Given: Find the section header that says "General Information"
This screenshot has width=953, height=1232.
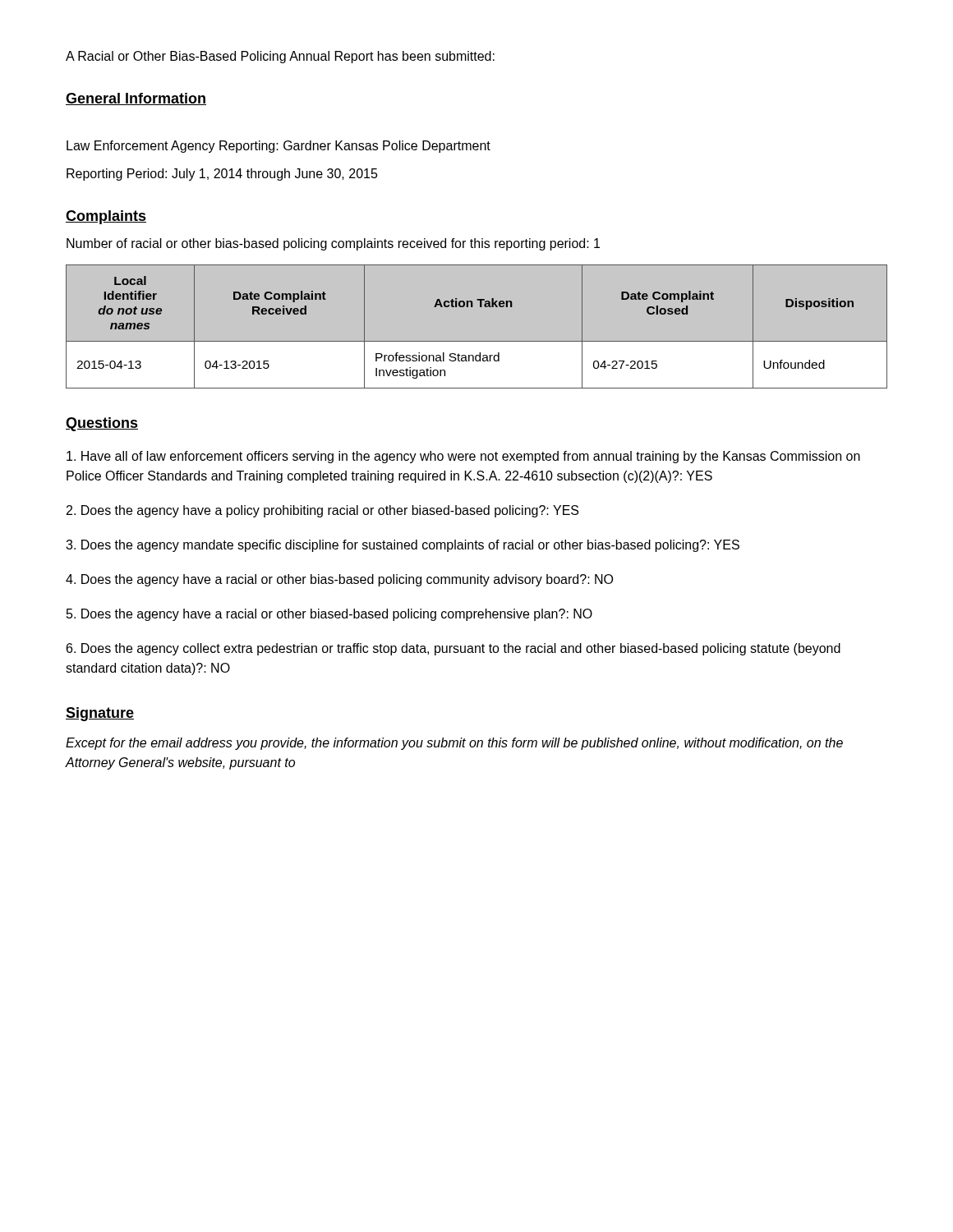Looking at the screenshot, I should coord(136,99).
